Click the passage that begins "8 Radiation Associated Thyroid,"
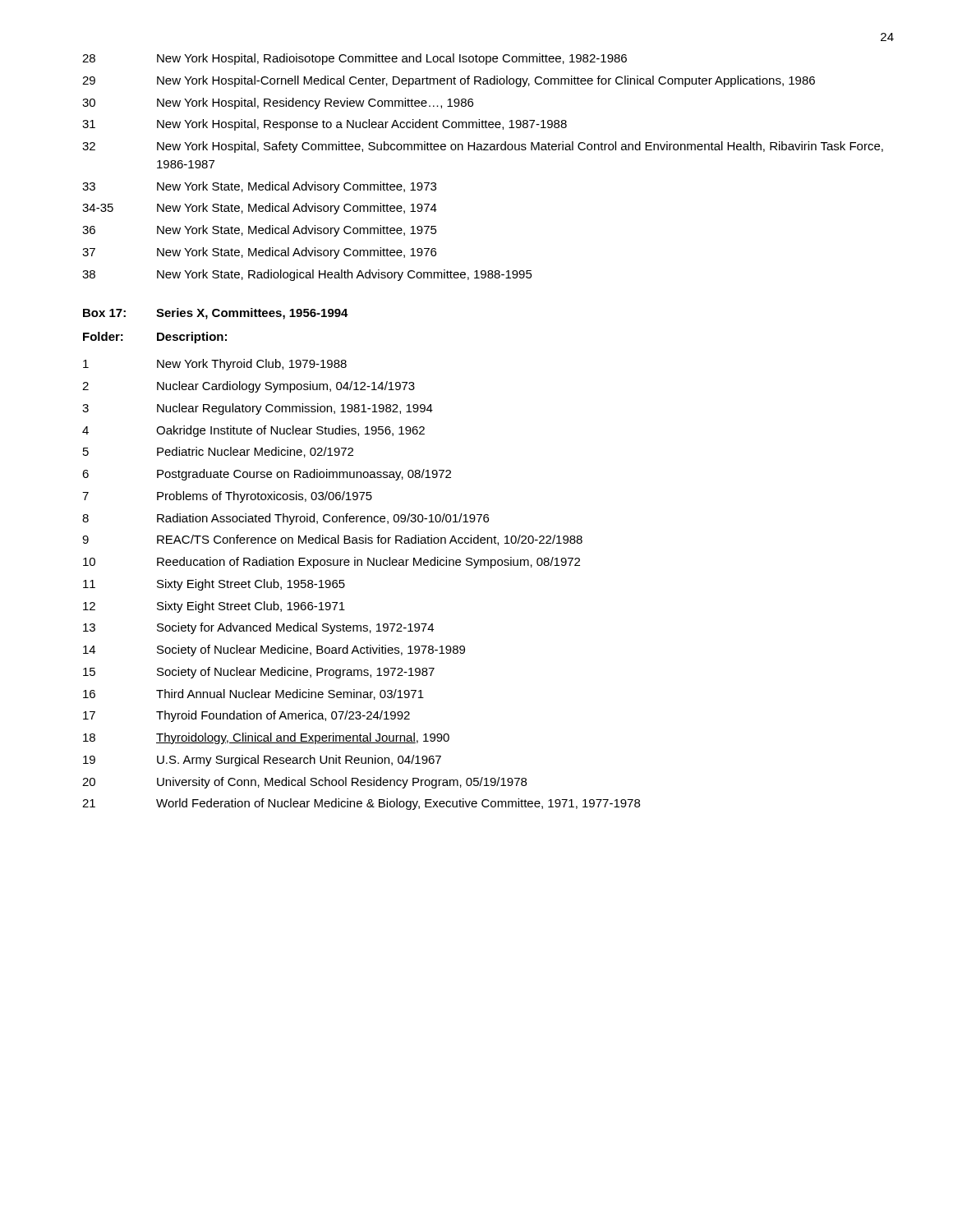 coord(488,518)
